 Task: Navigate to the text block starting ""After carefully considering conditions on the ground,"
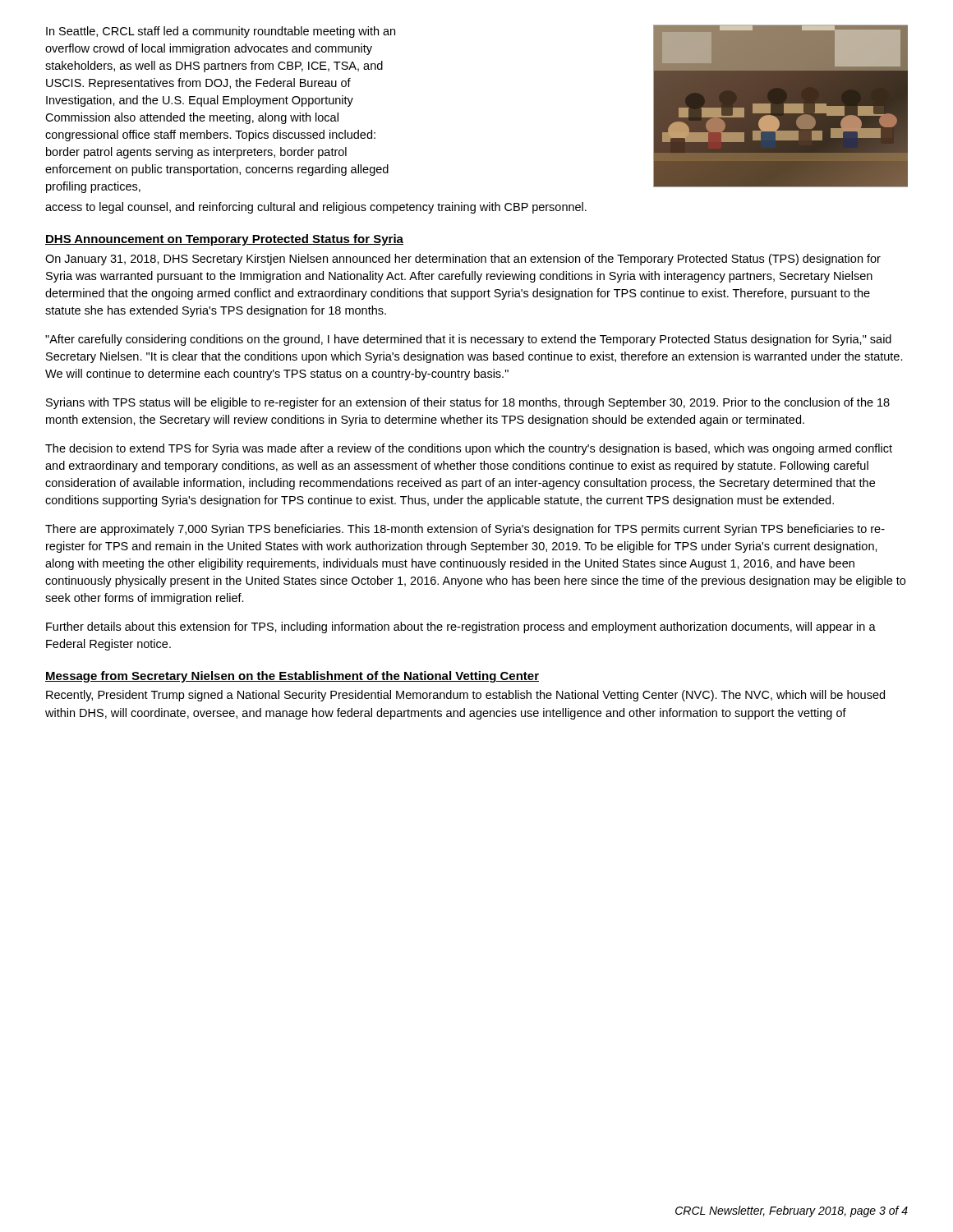[474, 356]
